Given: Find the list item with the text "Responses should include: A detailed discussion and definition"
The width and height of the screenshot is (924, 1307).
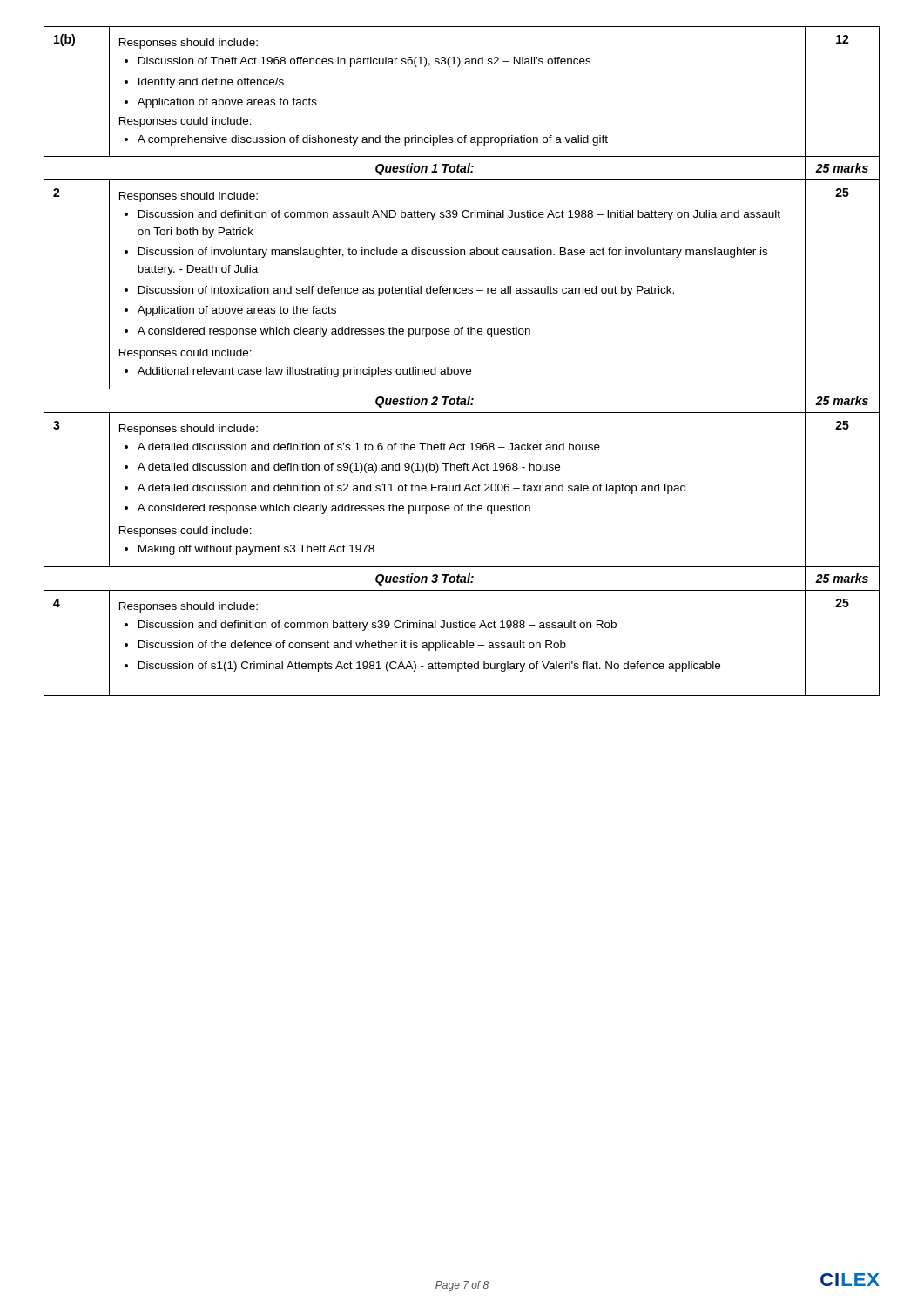Looking at the screenshot, I should coord(457,489).
